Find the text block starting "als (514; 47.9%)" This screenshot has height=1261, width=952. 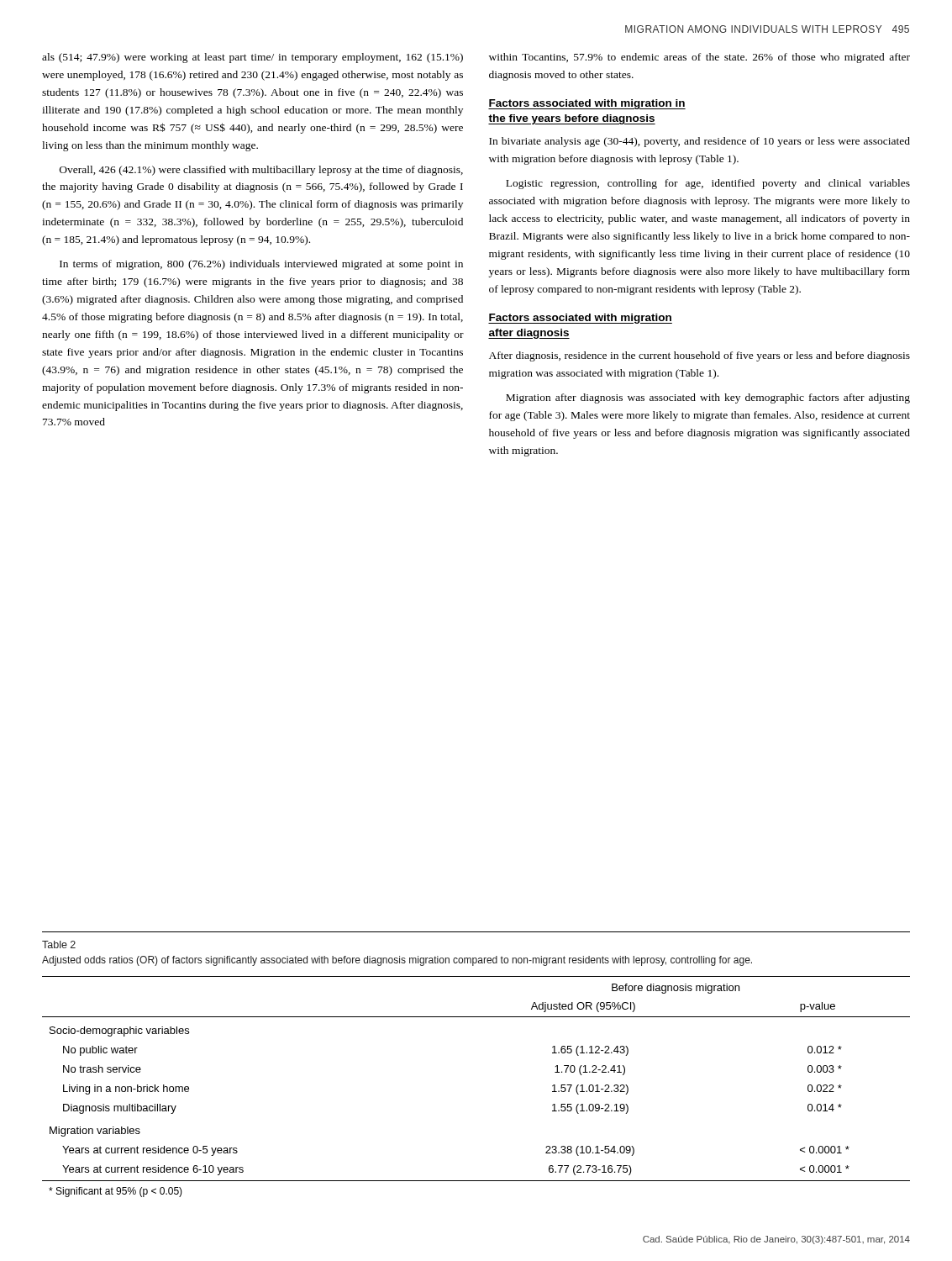point(253,240)
